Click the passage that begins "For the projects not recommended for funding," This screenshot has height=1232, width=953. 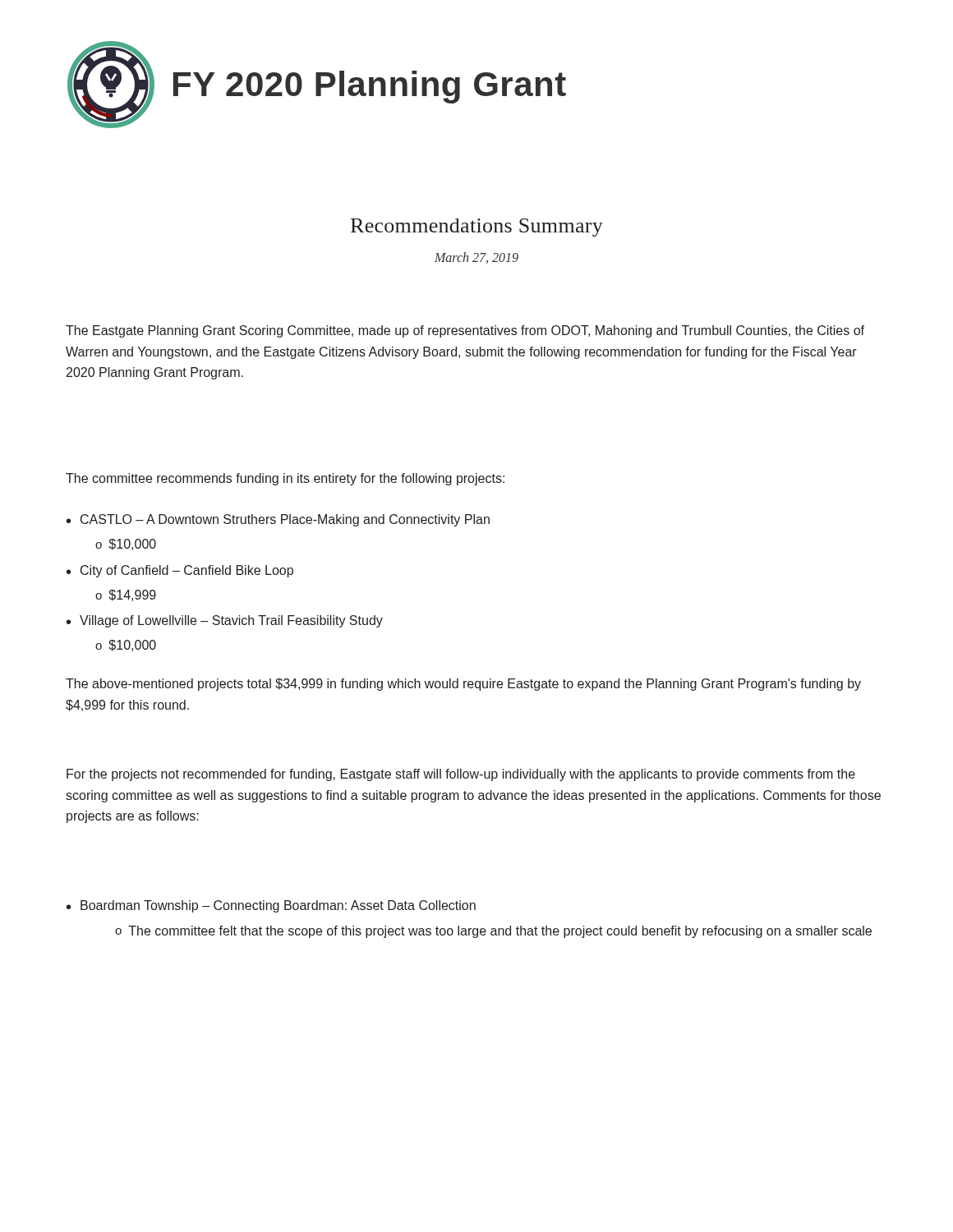coord(473,795)
